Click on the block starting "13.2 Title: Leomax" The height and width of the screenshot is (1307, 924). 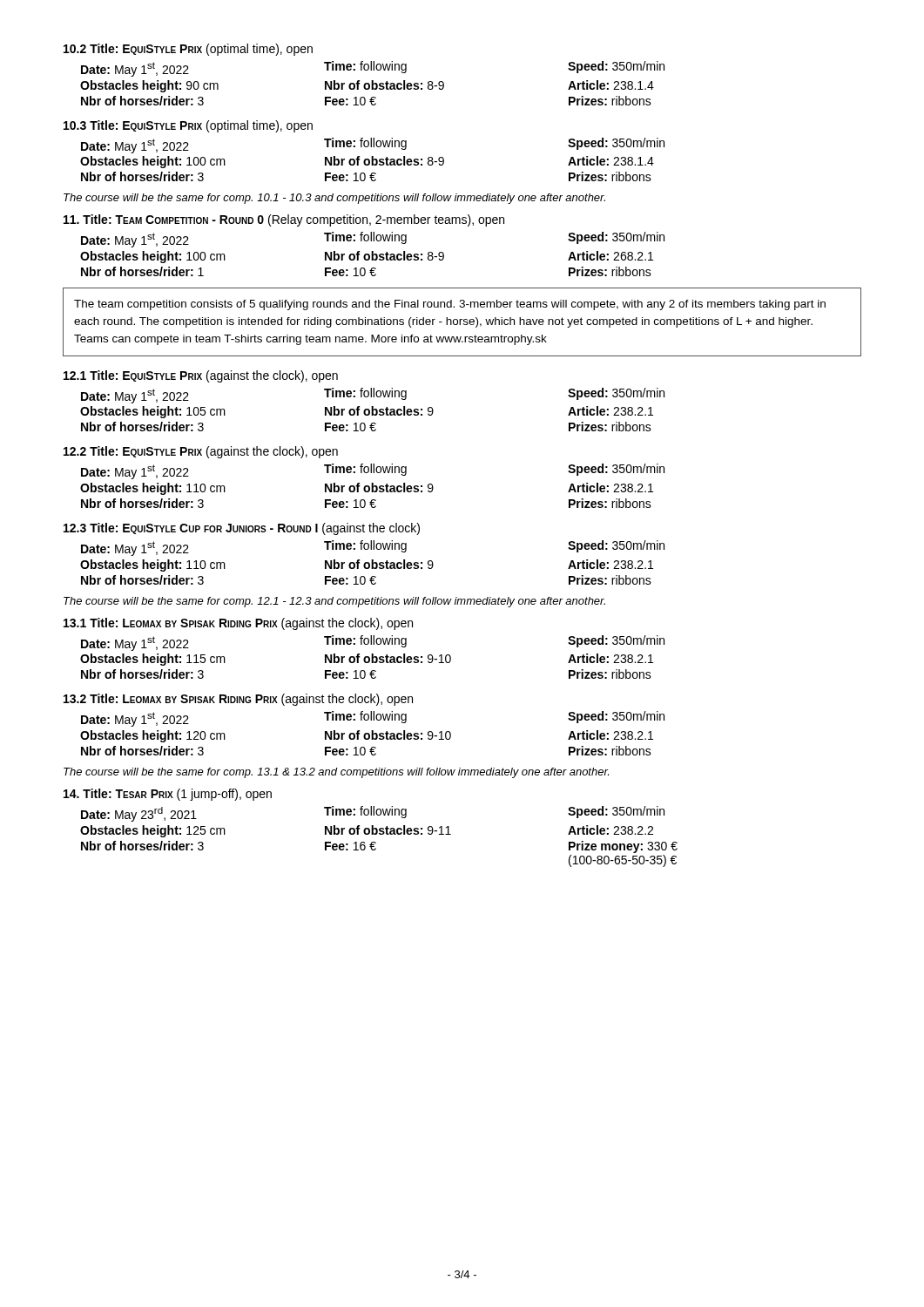click(x=238, y=699)
